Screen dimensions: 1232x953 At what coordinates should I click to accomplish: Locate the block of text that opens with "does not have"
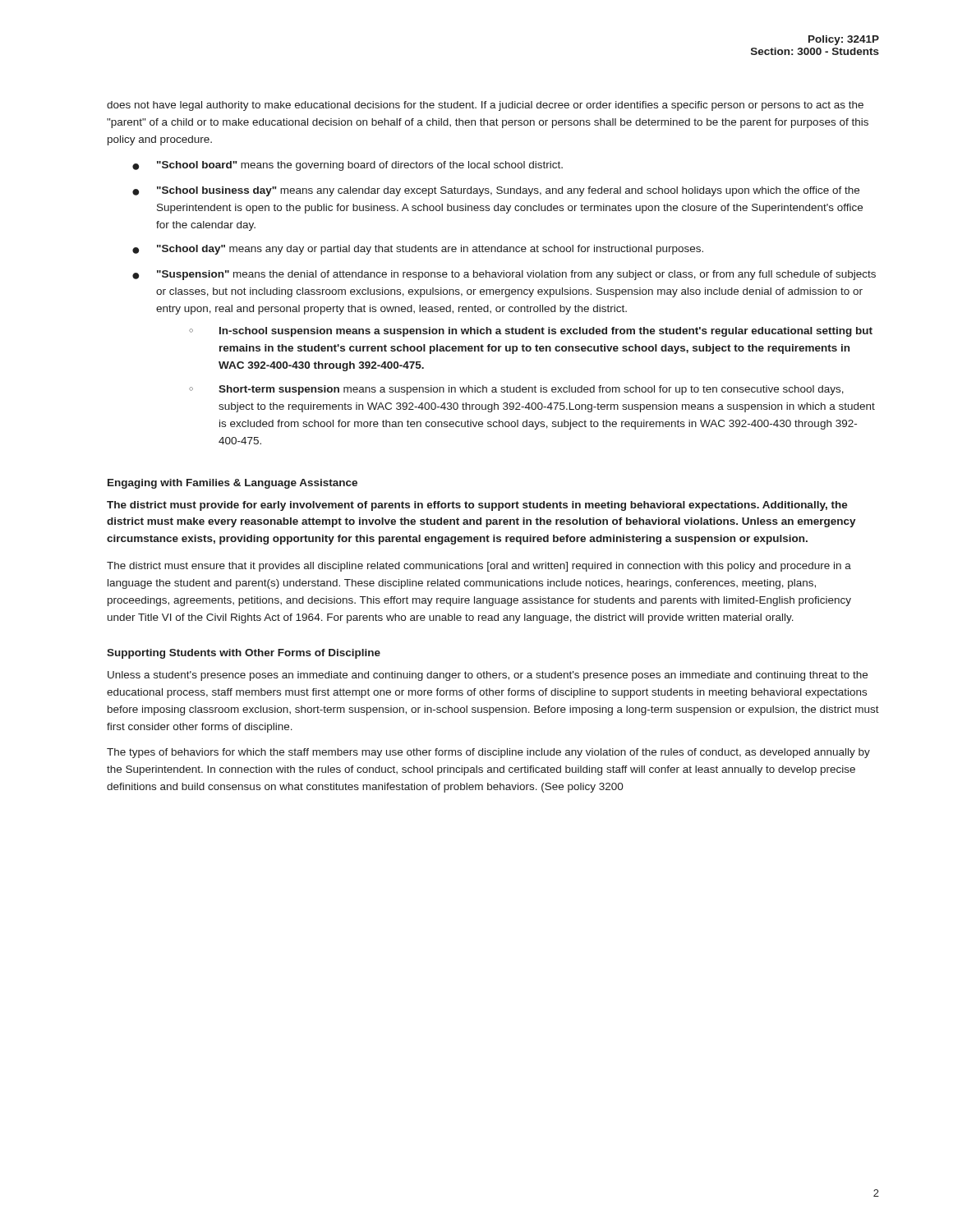[x=488, y=122]
